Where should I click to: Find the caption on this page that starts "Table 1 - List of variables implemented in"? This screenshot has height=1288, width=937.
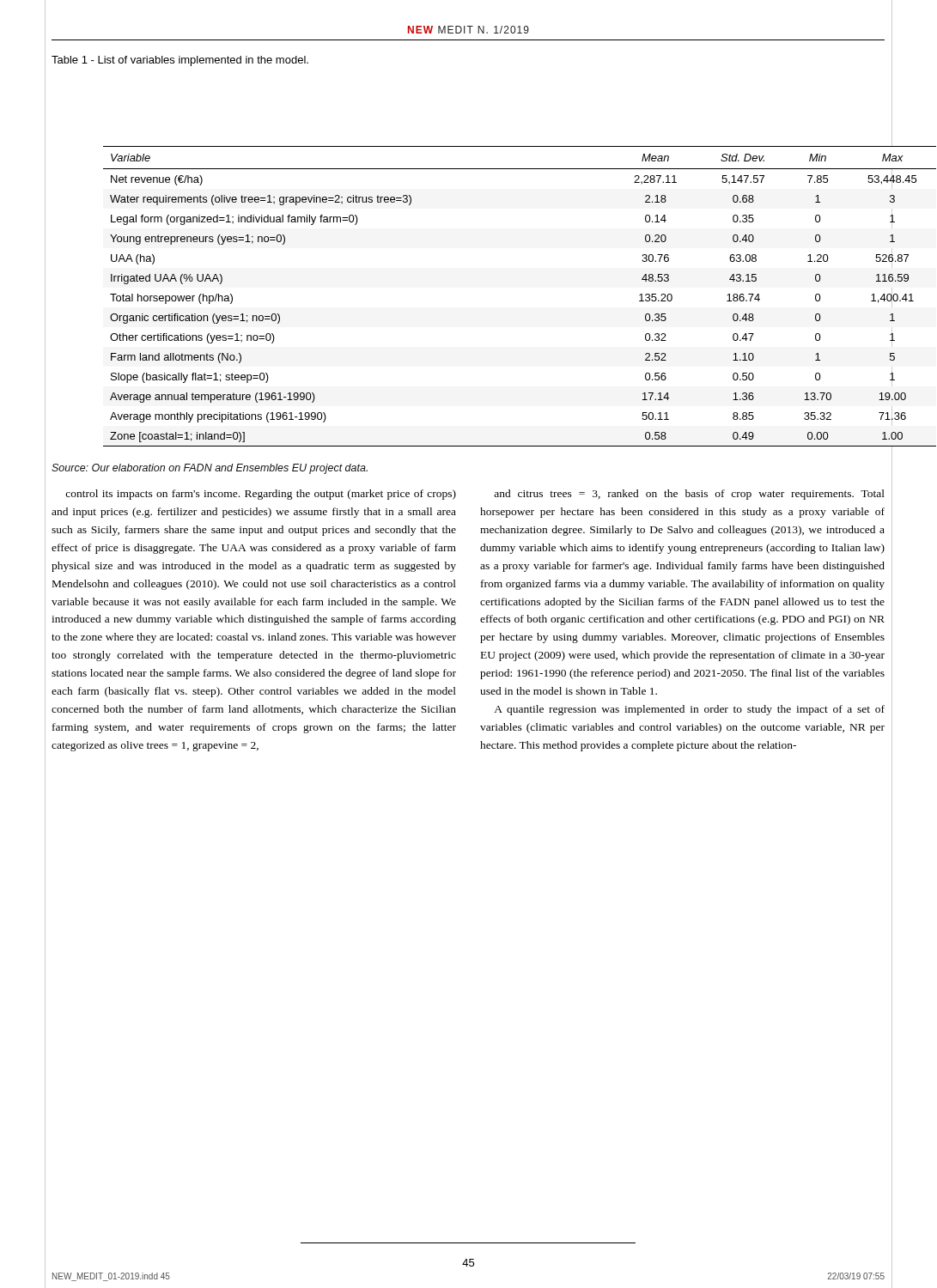pos(180,60)
